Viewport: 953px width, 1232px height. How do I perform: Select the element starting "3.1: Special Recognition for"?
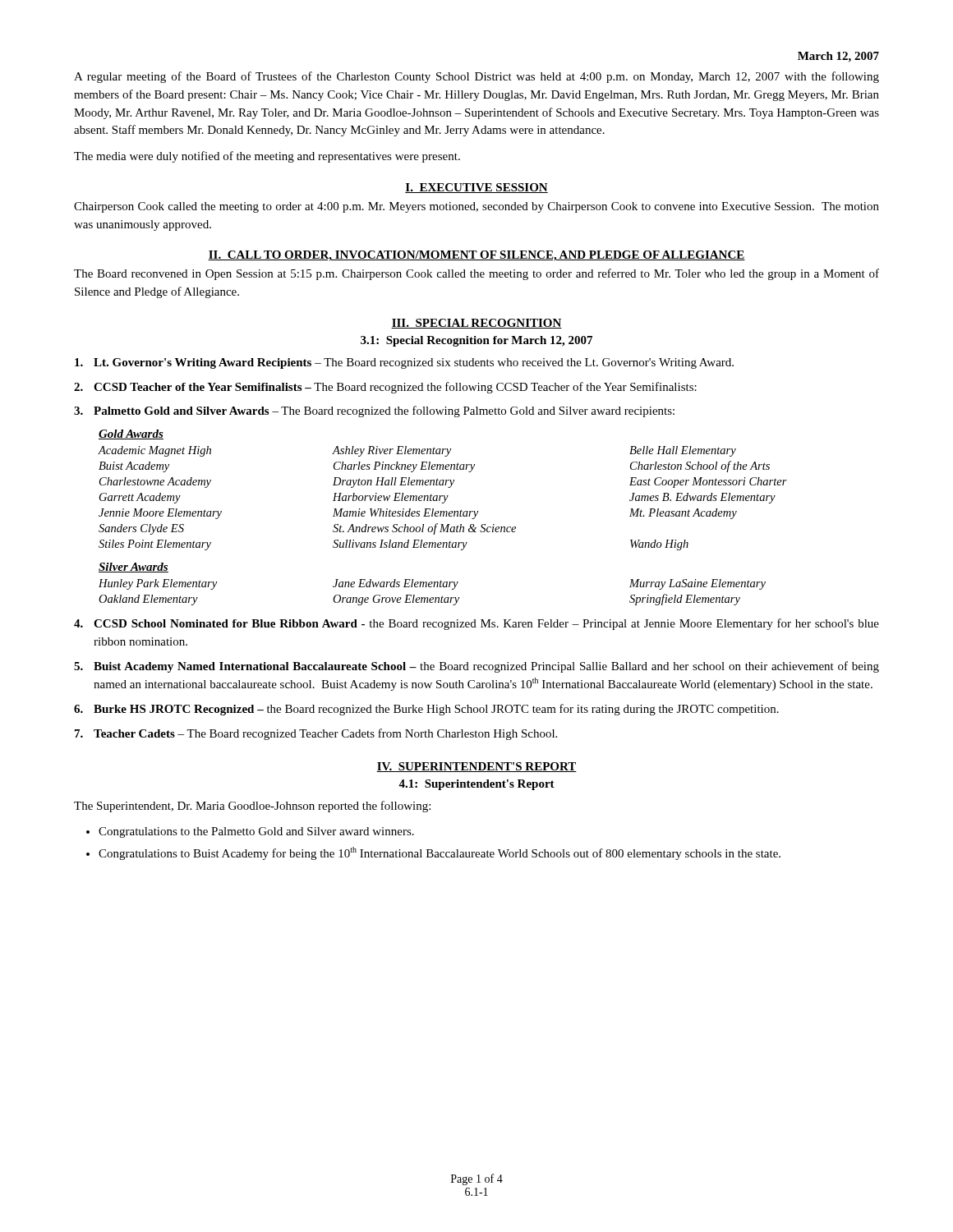point(476,340)
